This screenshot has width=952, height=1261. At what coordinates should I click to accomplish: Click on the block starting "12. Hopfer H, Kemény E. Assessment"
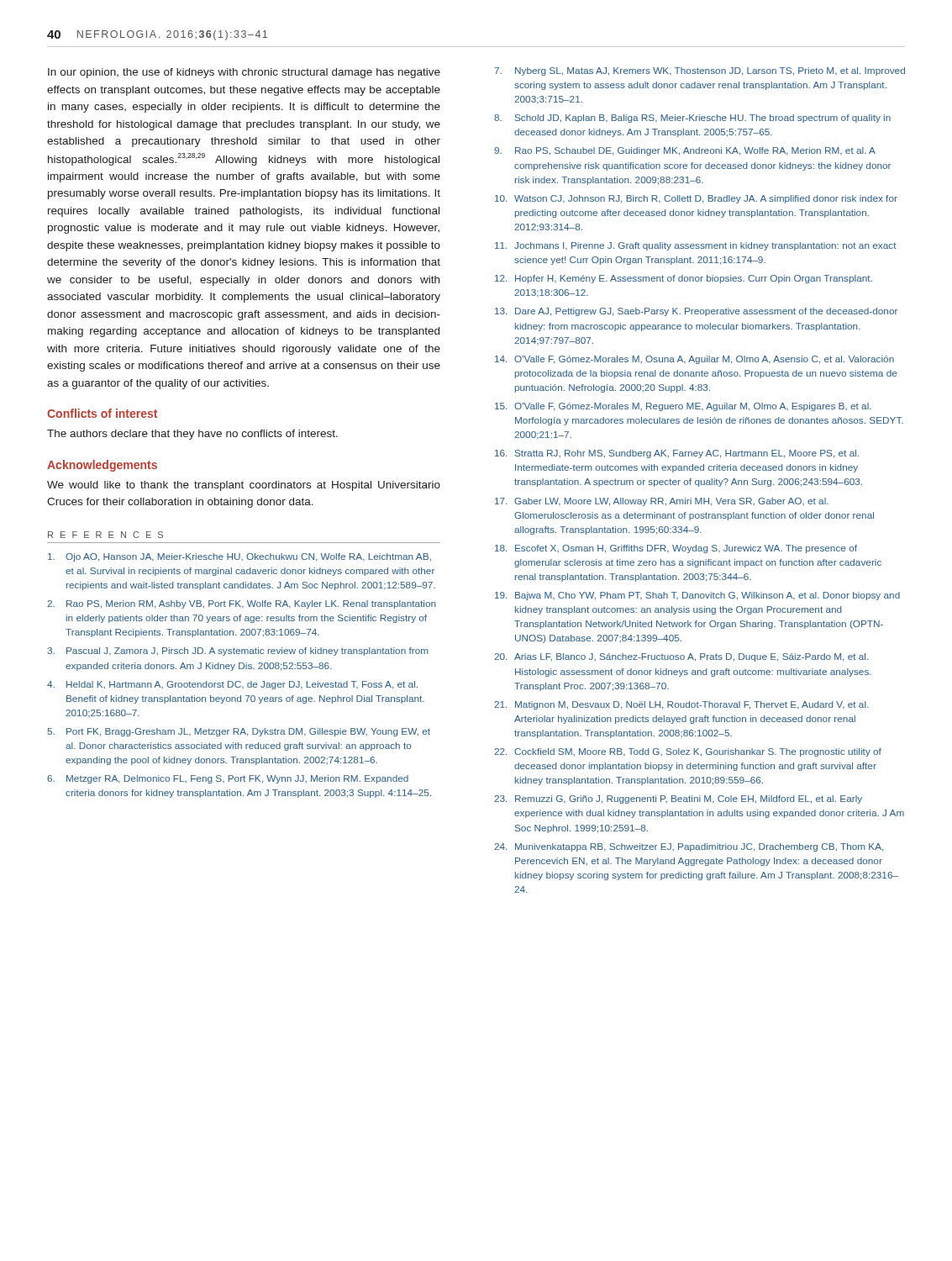(x=700, y=286)
